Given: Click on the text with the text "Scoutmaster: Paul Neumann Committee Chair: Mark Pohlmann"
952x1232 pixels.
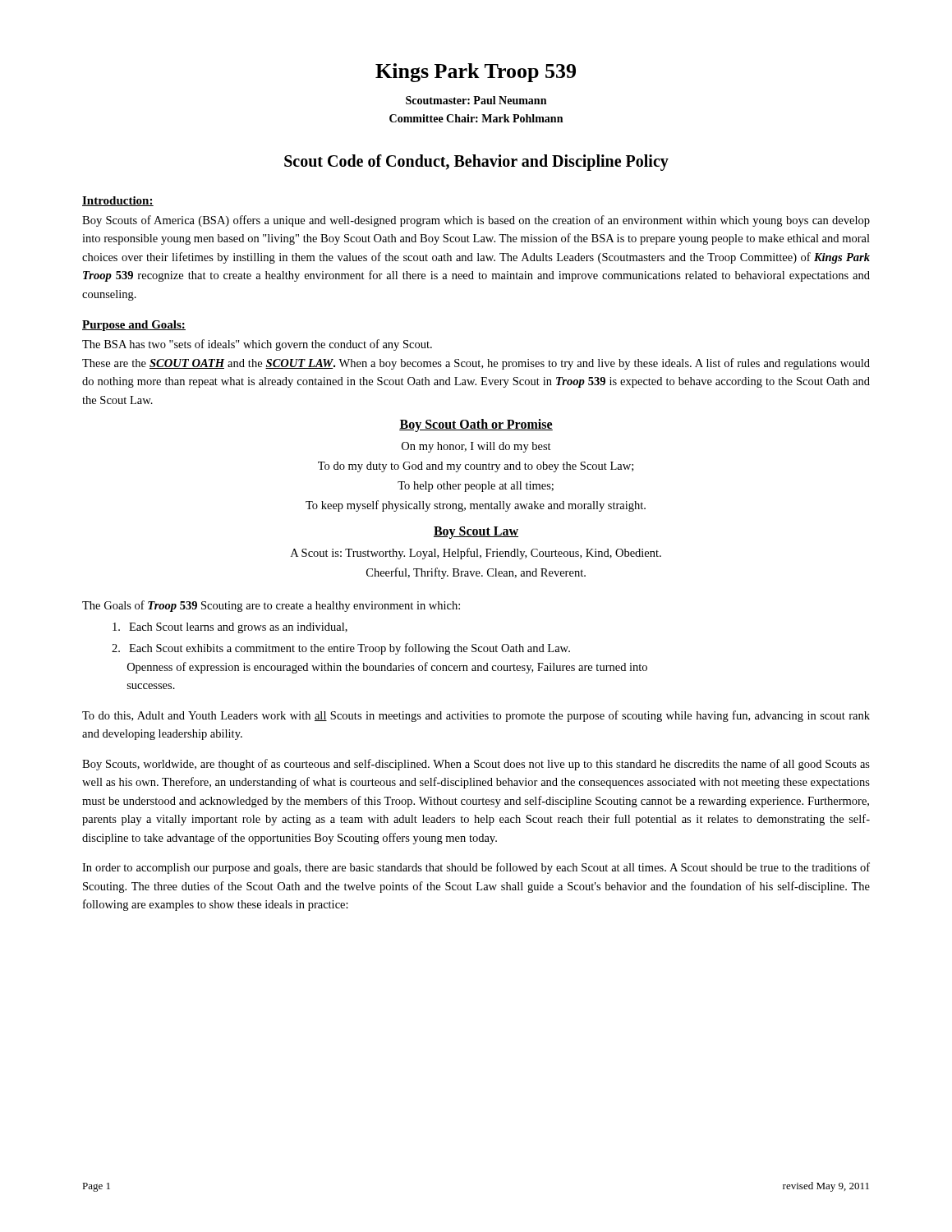Looking at the screenshot, I should coord(476,110).
